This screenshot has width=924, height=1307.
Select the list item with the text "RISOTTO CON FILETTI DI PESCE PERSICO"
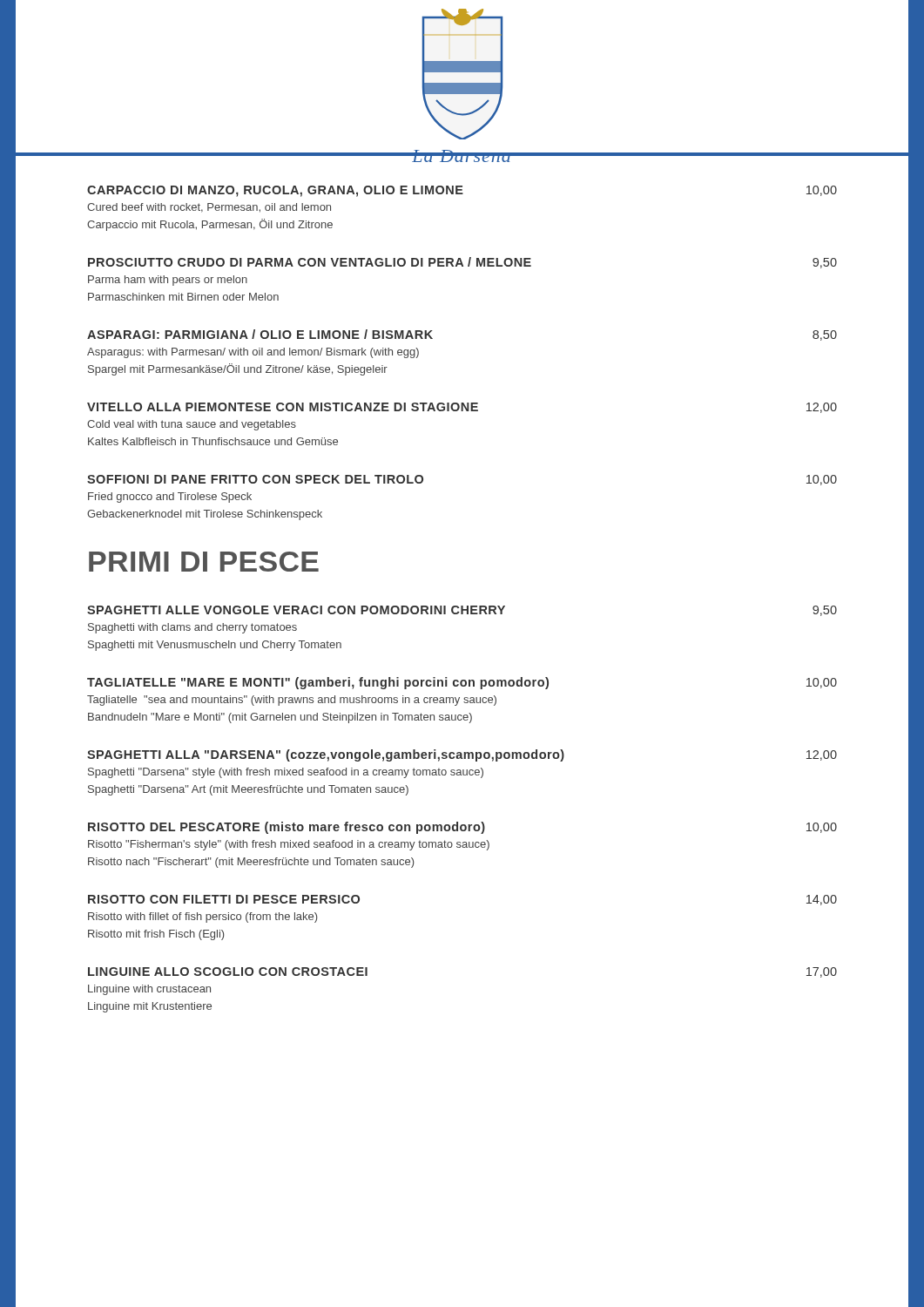click(x=223, y=900)
